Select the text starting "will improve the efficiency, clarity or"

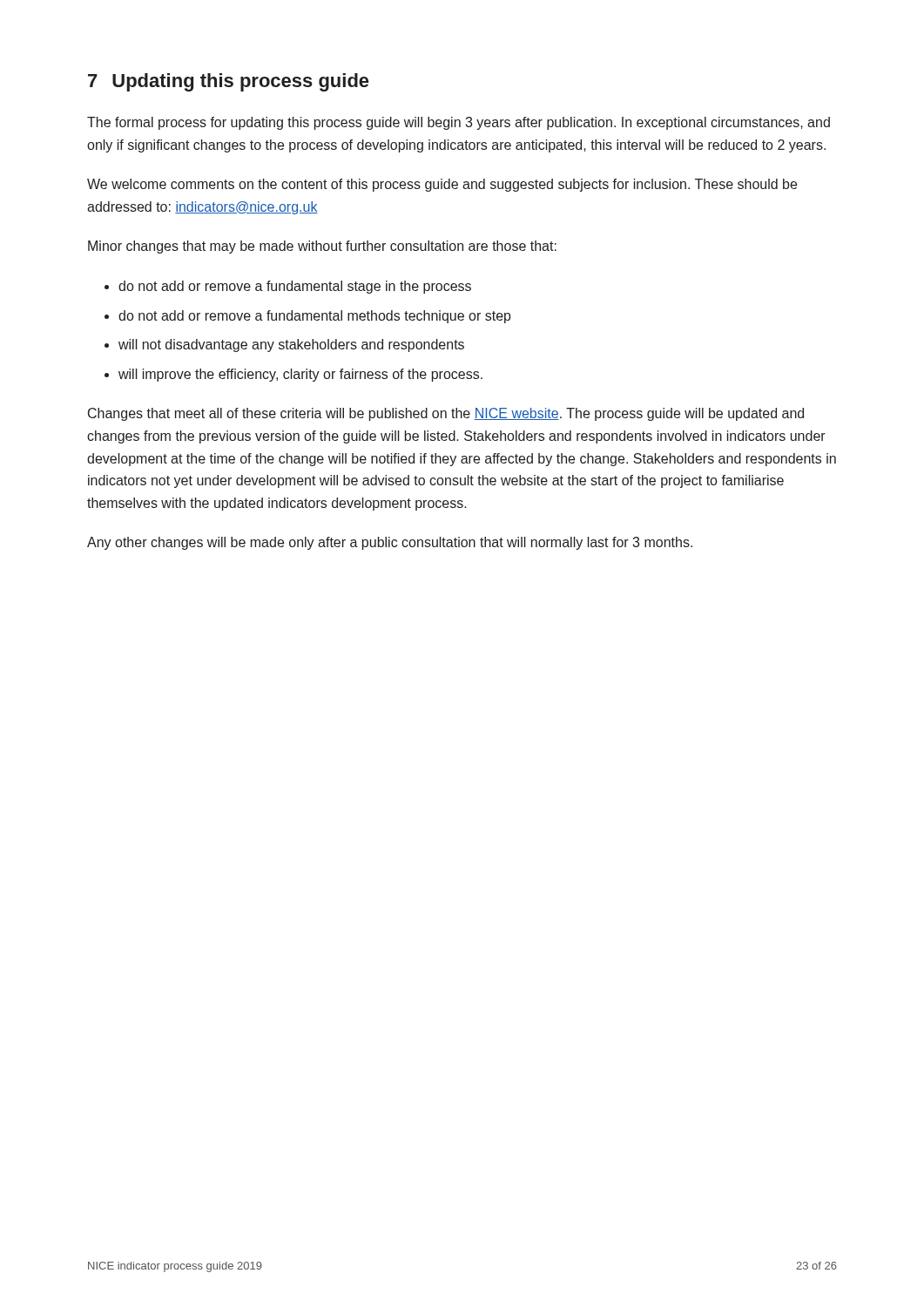click(x=462, y=374)
